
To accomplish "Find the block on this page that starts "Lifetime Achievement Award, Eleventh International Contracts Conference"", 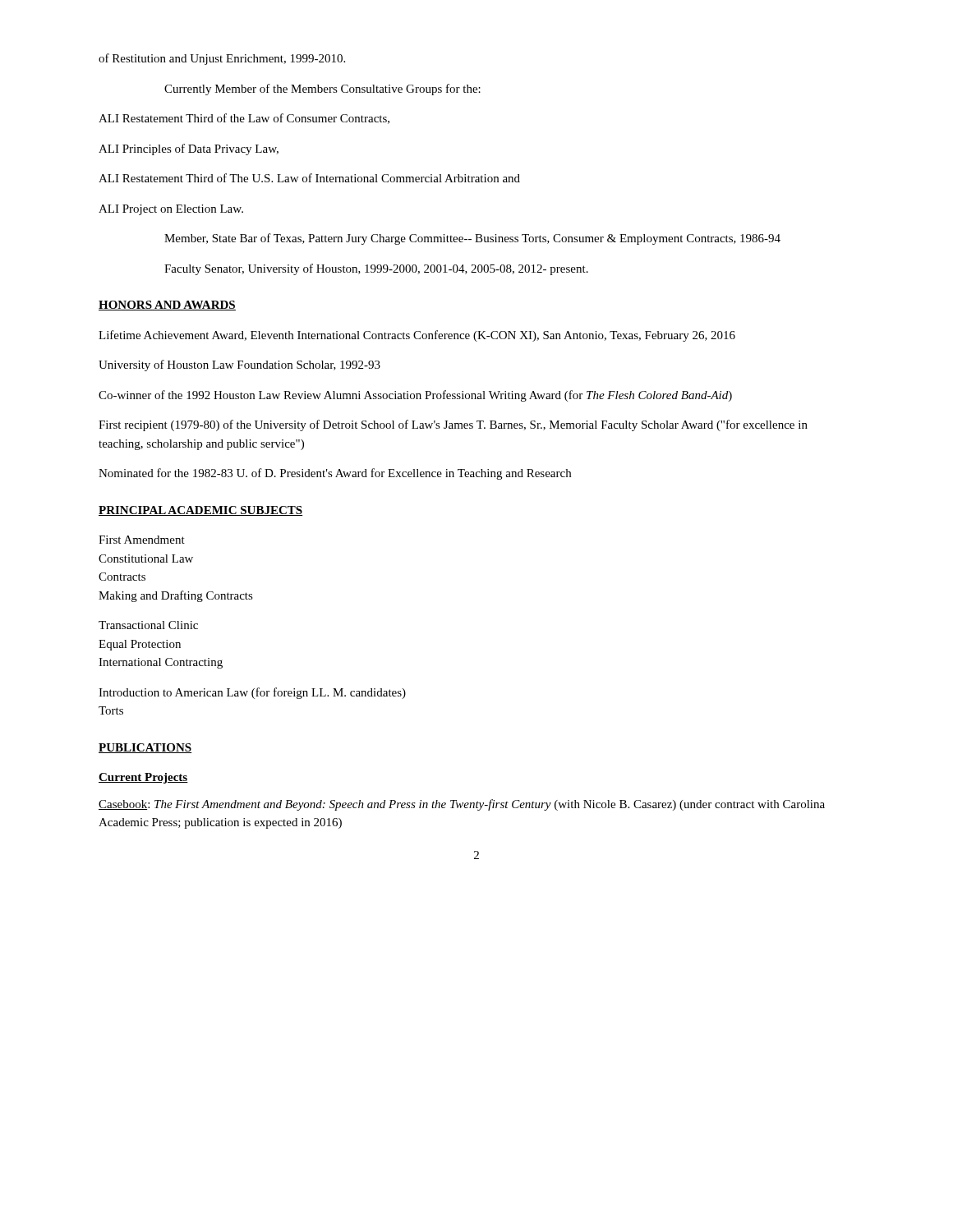I will tap(417, 335).
